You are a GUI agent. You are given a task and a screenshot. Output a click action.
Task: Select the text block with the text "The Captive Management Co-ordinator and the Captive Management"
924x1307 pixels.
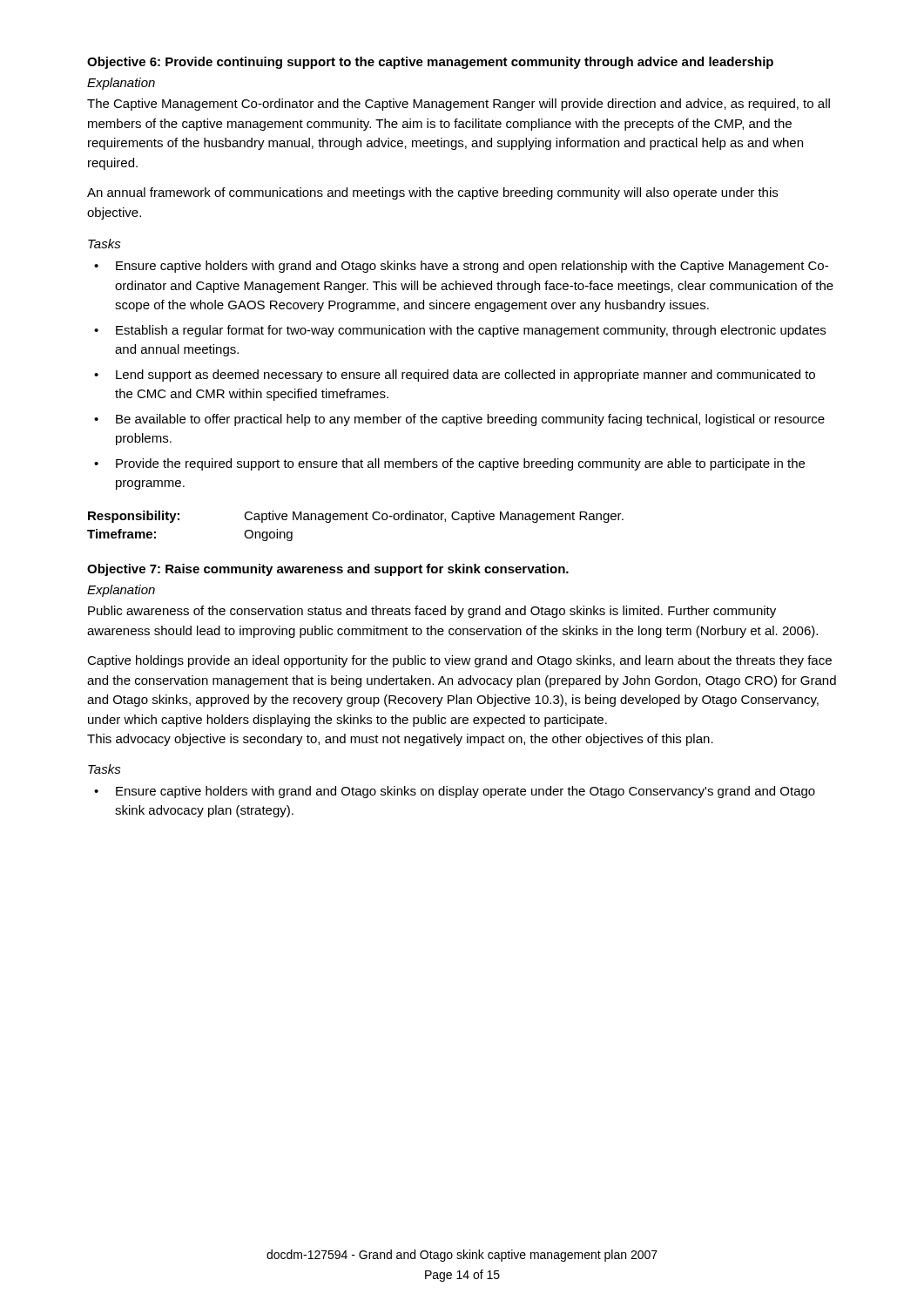pyautogui.click(x=459, y=133)
